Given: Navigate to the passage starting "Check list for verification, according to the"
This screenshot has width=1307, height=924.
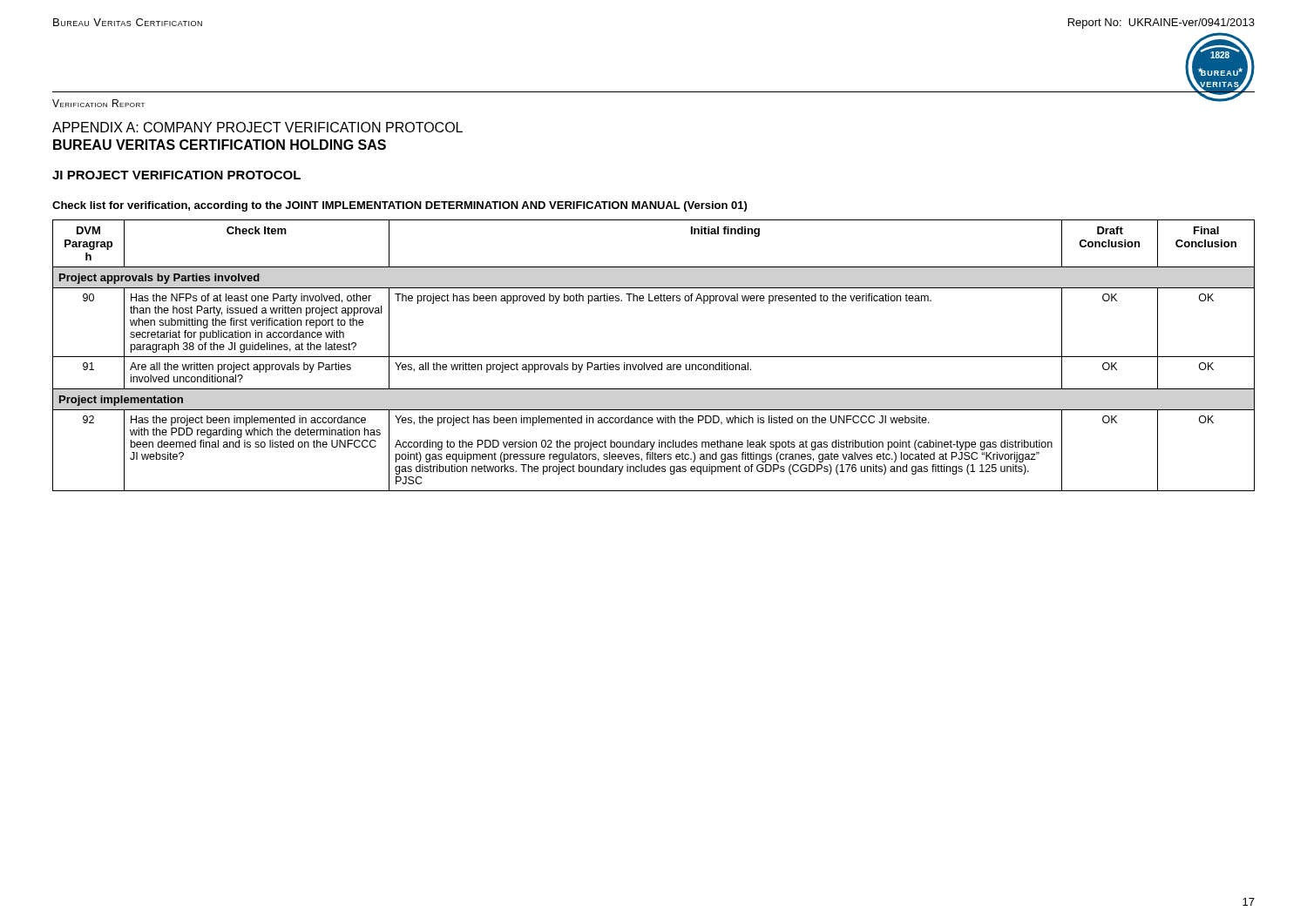Looking at the screenshot, I should tap(400, 205).
